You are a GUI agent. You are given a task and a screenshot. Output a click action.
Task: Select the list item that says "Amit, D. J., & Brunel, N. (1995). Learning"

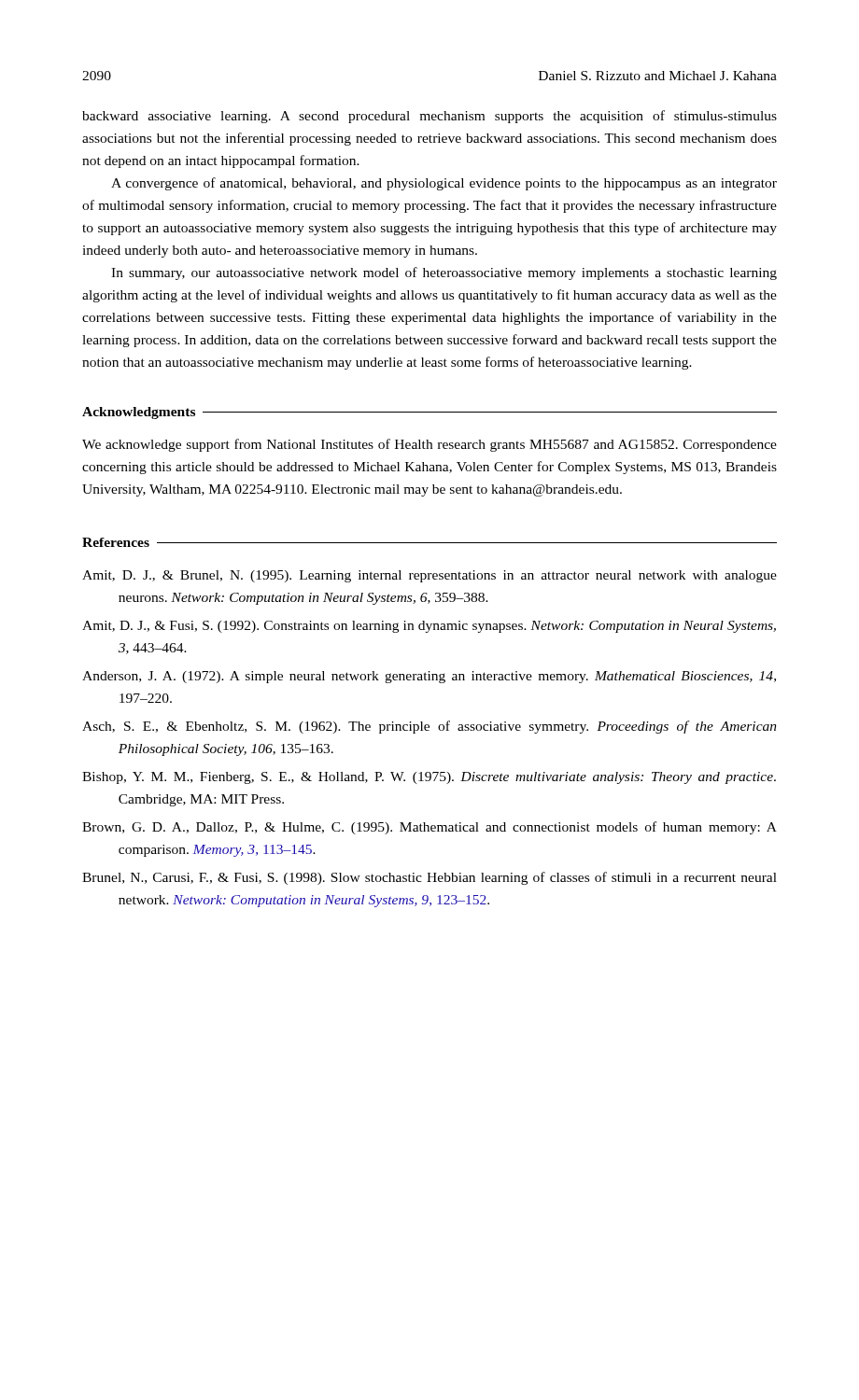[x=430, y=586]
